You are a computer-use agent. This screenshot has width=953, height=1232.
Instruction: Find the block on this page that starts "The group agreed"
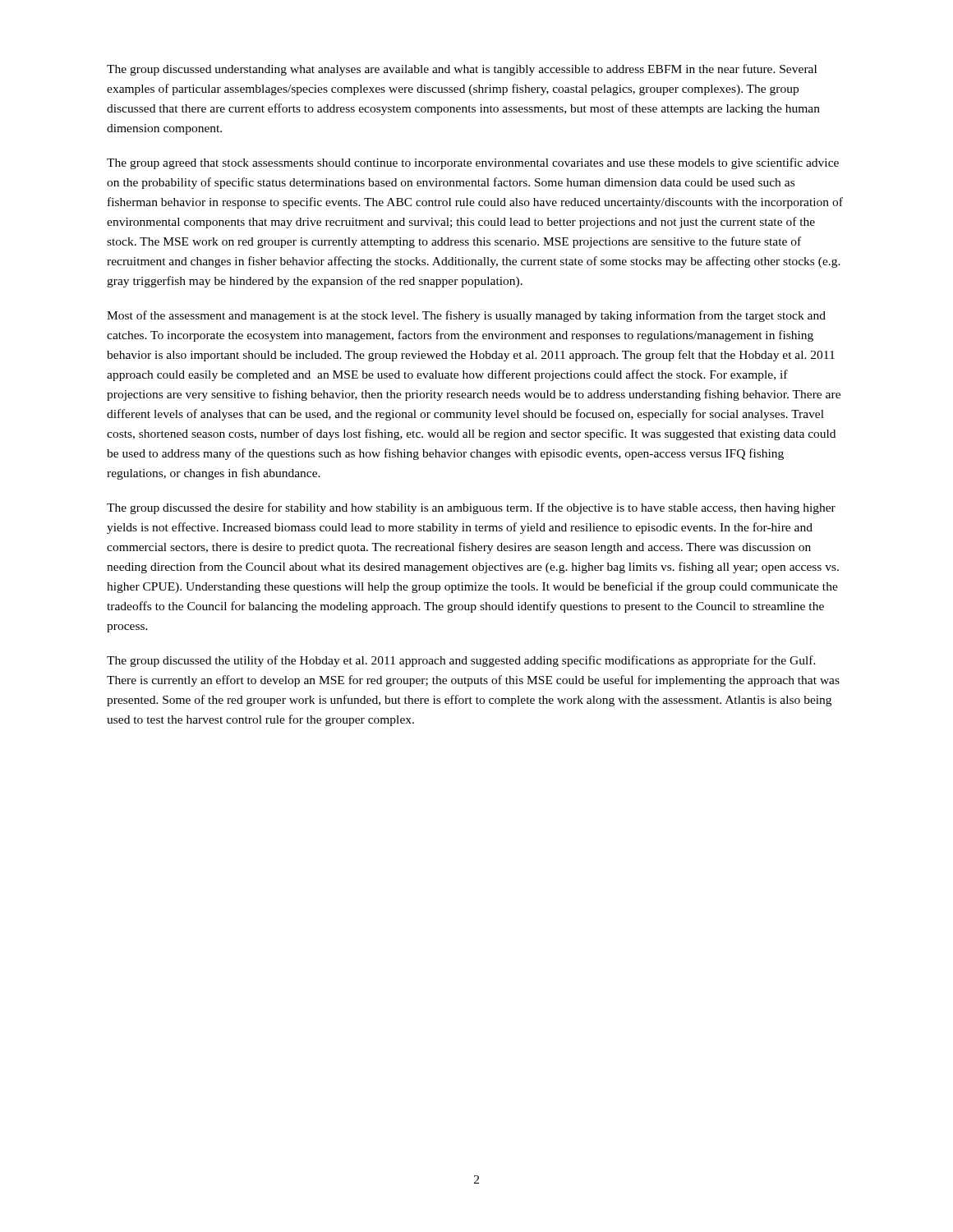point(475,221)
